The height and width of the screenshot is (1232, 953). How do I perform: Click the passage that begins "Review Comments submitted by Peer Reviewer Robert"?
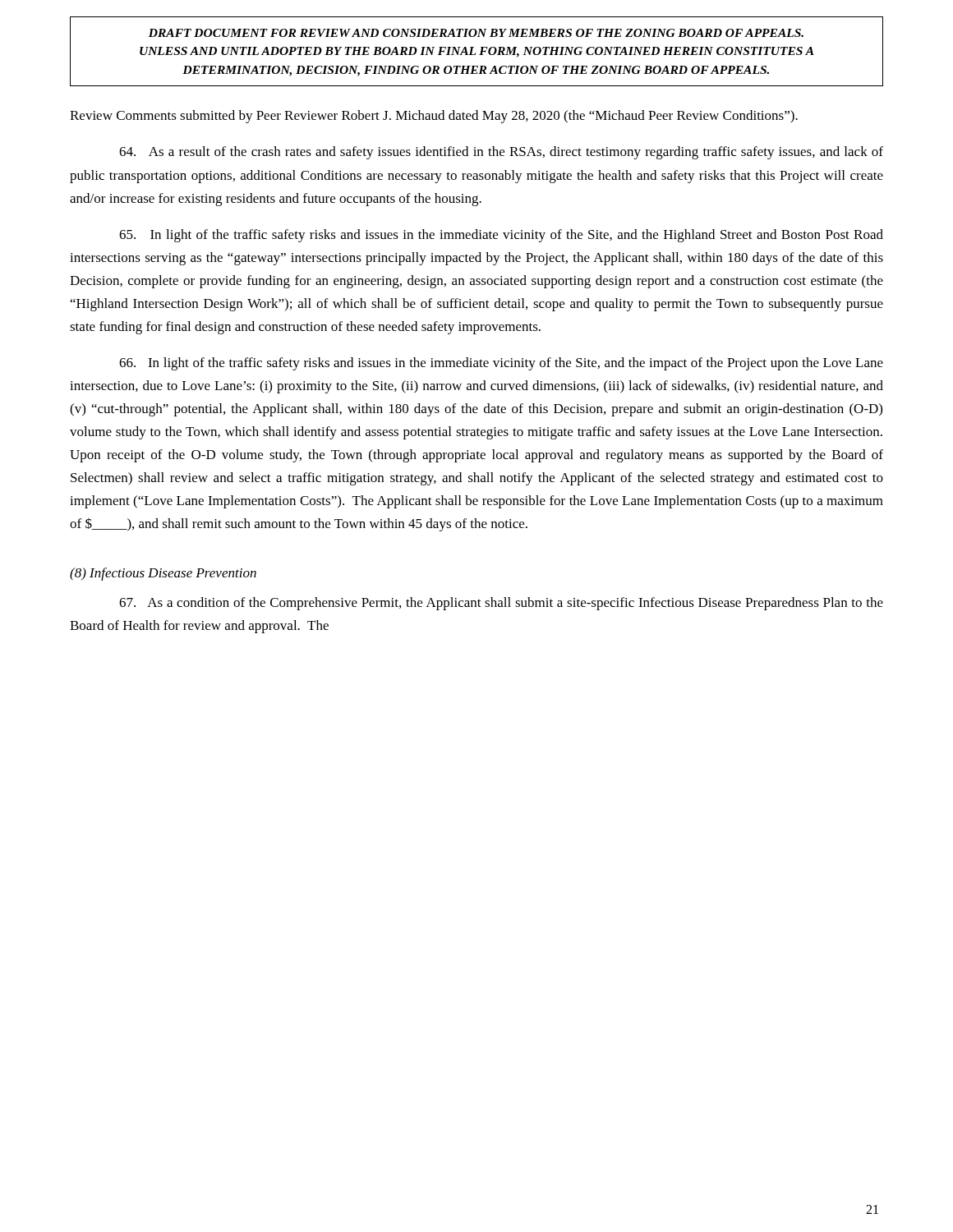(x=434, y=116)
